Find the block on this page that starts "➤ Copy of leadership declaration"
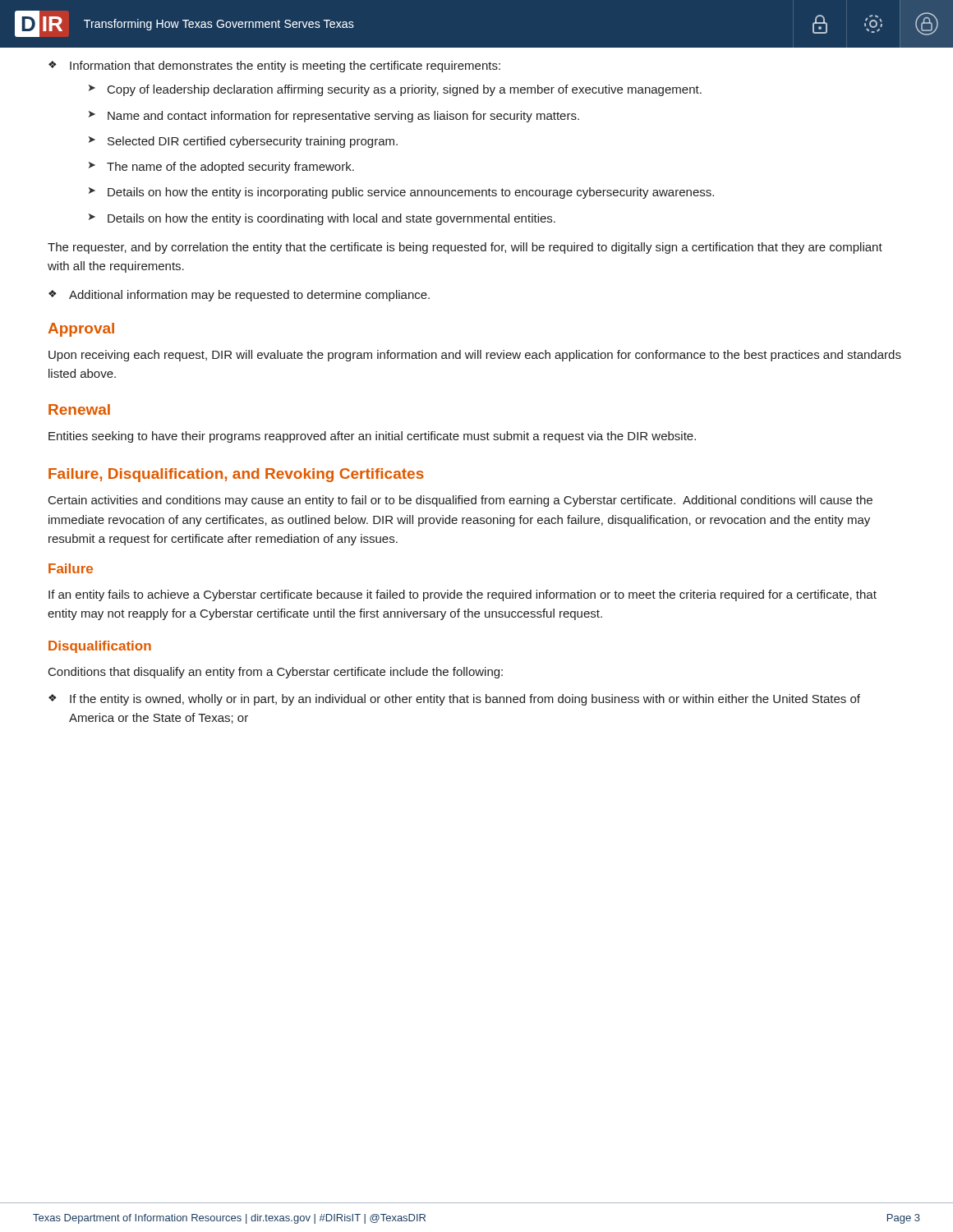The image size is (953, 1232). [395, 89]
